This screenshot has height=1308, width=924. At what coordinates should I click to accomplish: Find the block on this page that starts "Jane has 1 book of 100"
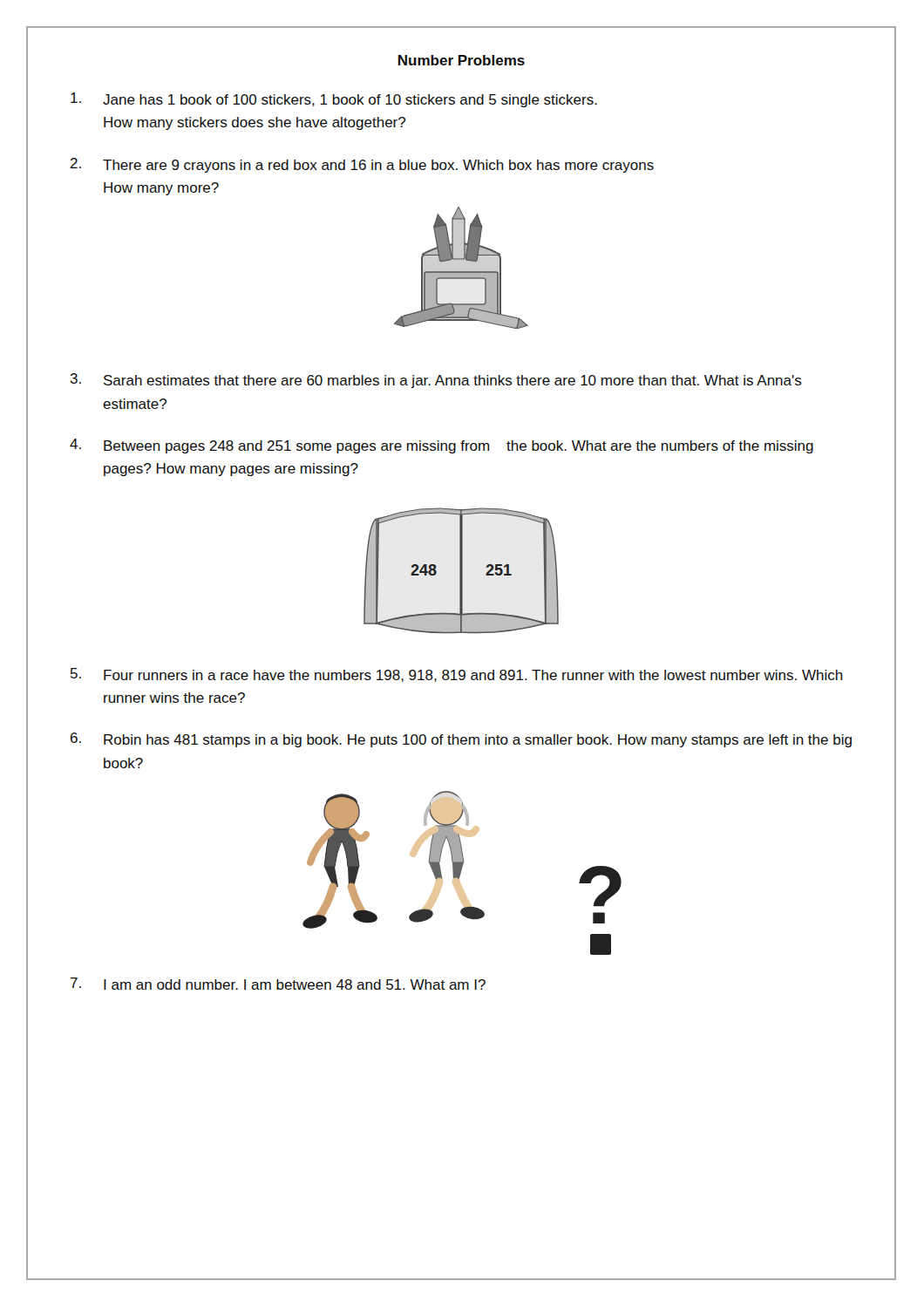point(461,112)
